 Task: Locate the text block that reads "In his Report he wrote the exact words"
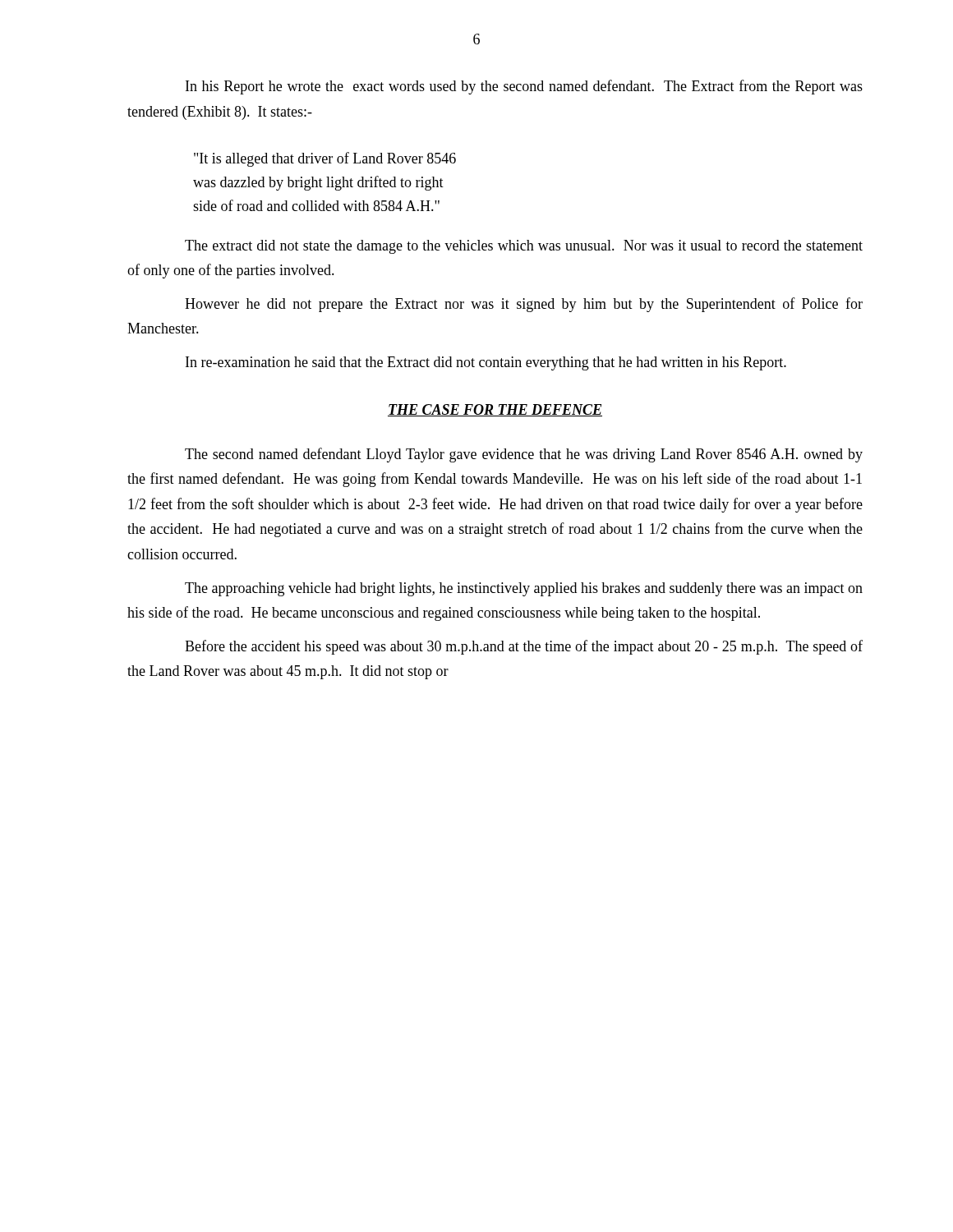pyautogui.click(x=495, y=99)
